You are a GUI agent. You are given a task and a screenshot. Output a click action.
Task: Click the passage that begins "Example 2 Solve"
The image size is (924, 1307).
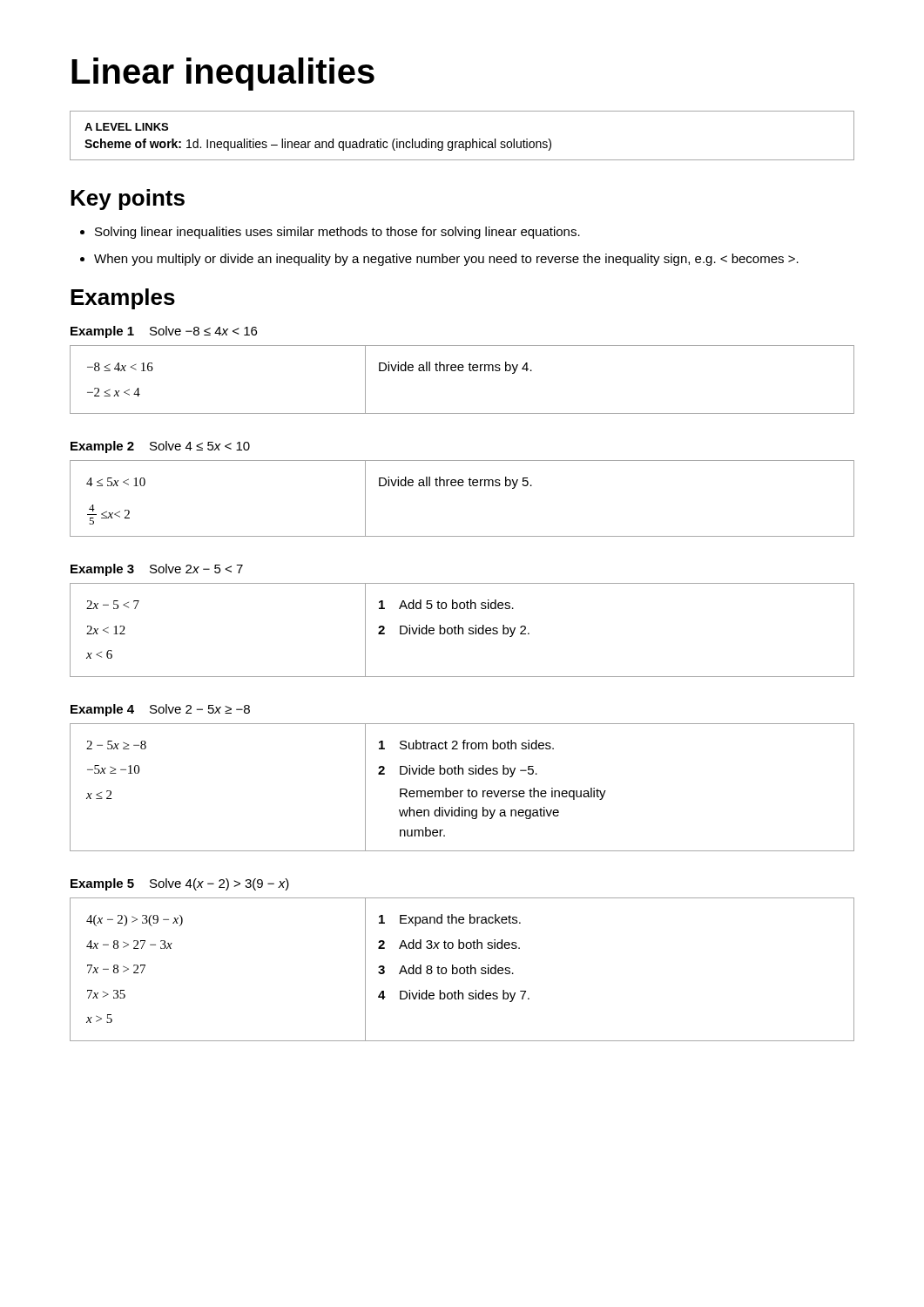point(160,446)
